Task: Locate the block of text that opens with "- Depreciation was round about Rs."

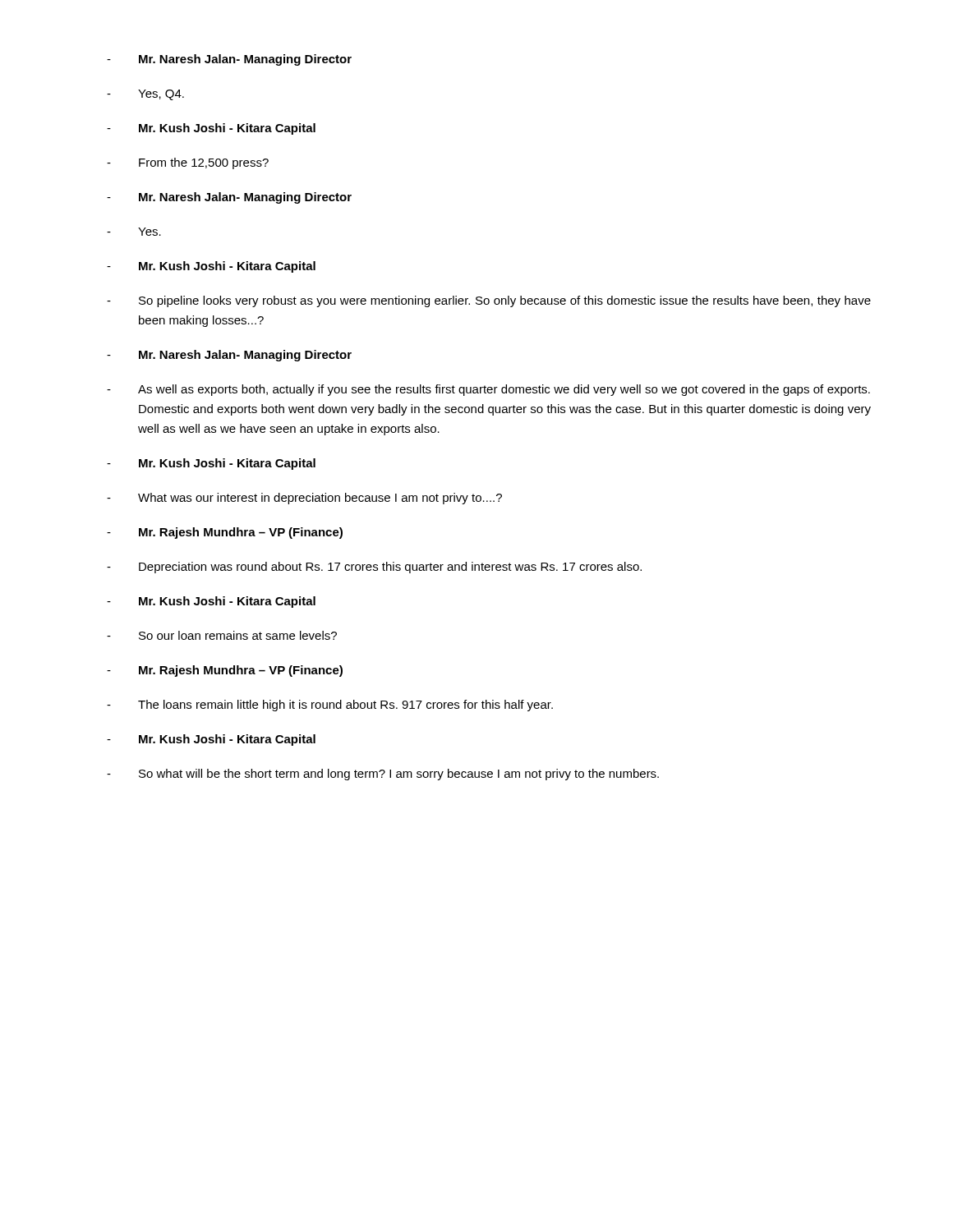Action: (489, 567)
